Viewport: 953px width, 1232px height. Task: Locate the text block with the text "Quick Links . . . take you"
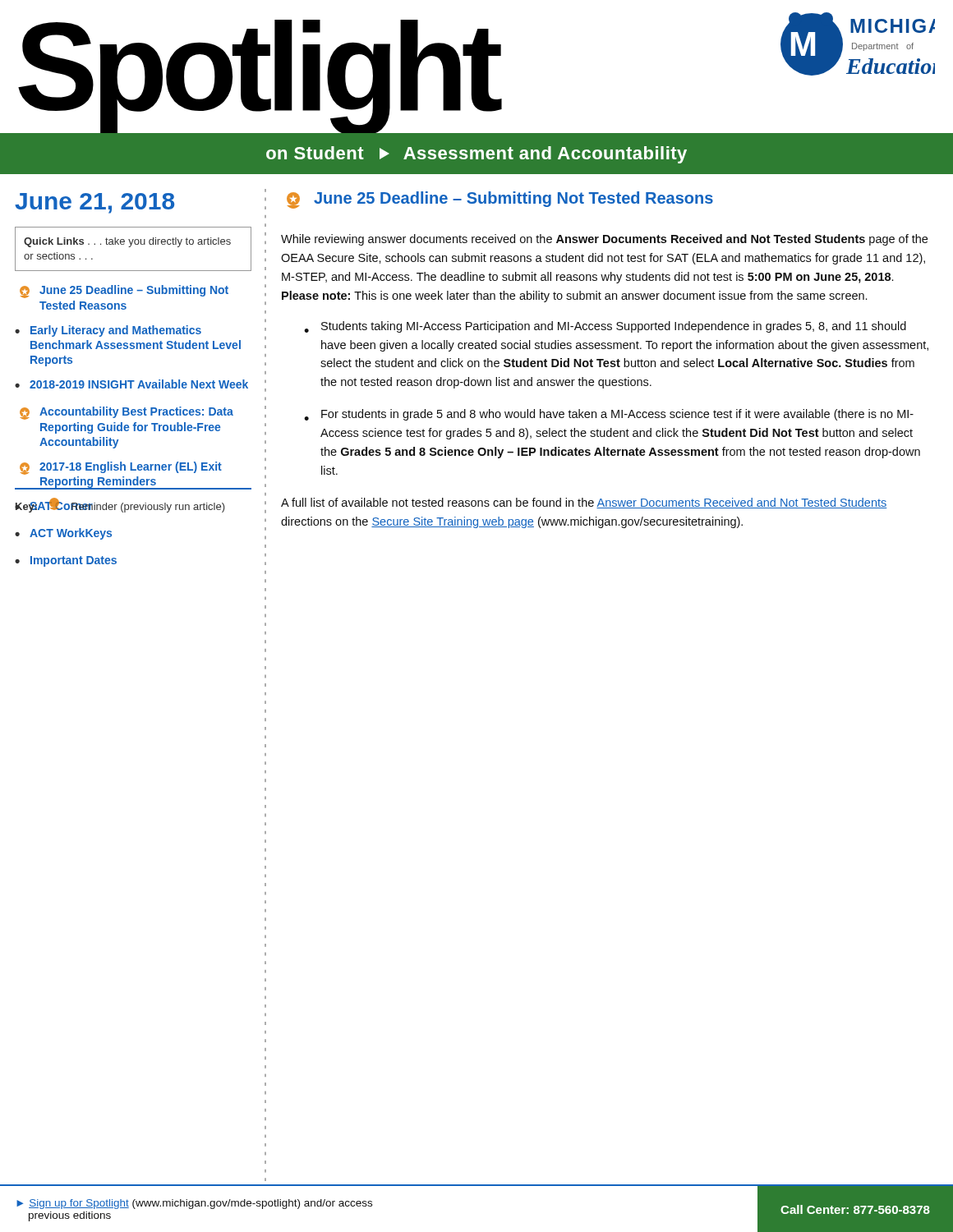(x=127, y=249)
